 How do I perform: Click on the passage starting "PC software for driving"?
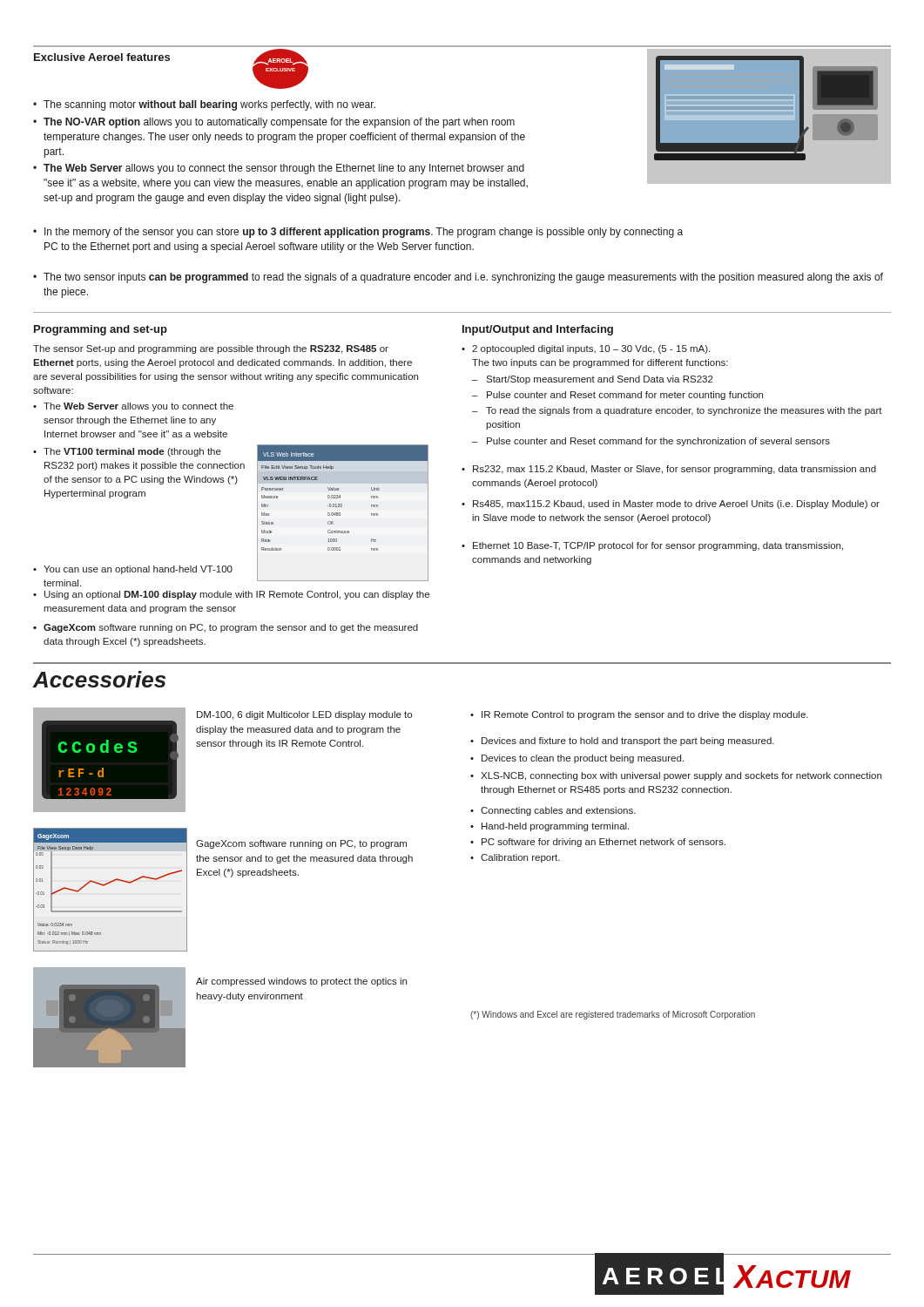point(679,842)
